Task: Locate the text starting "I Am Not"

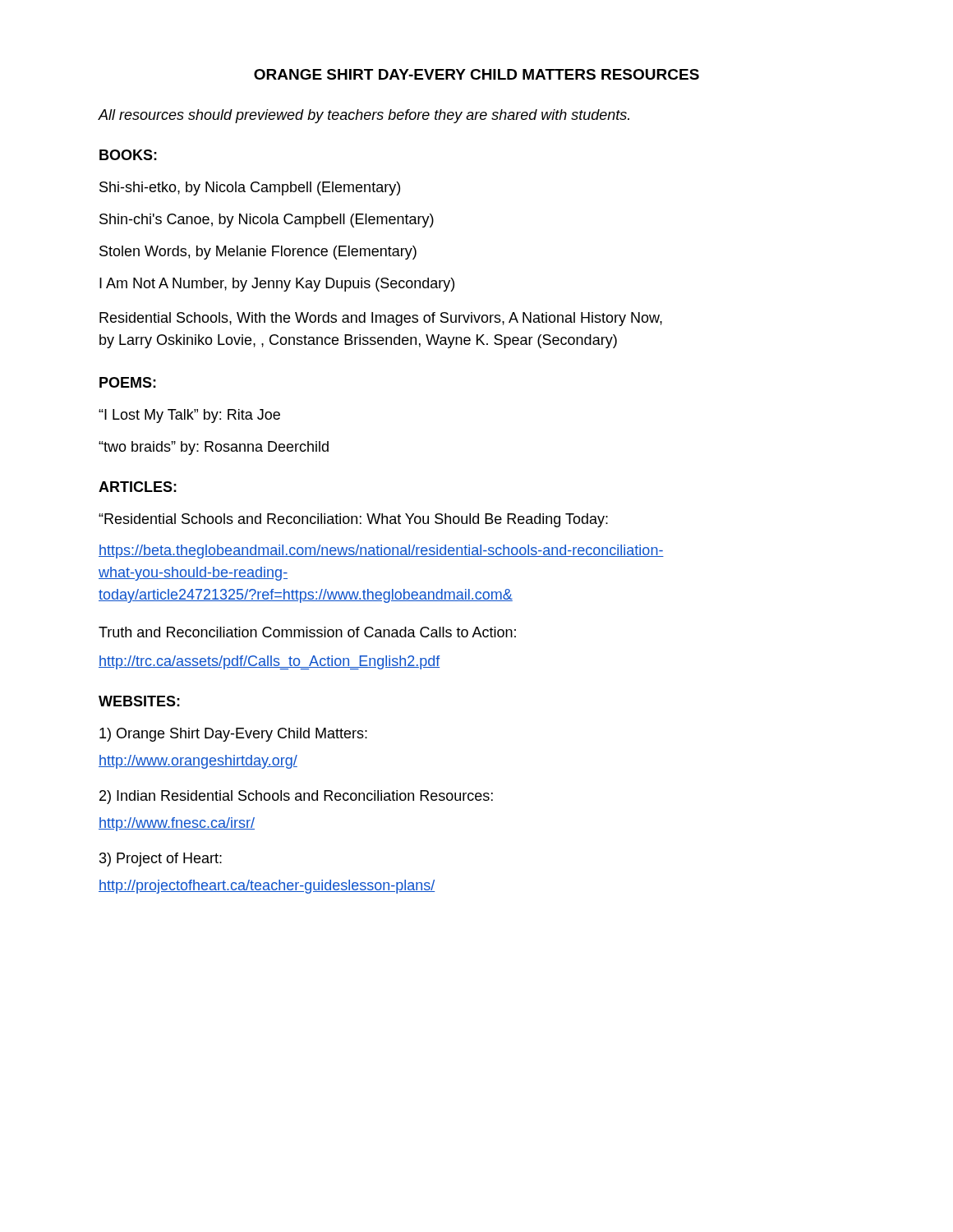Action: 277,283
